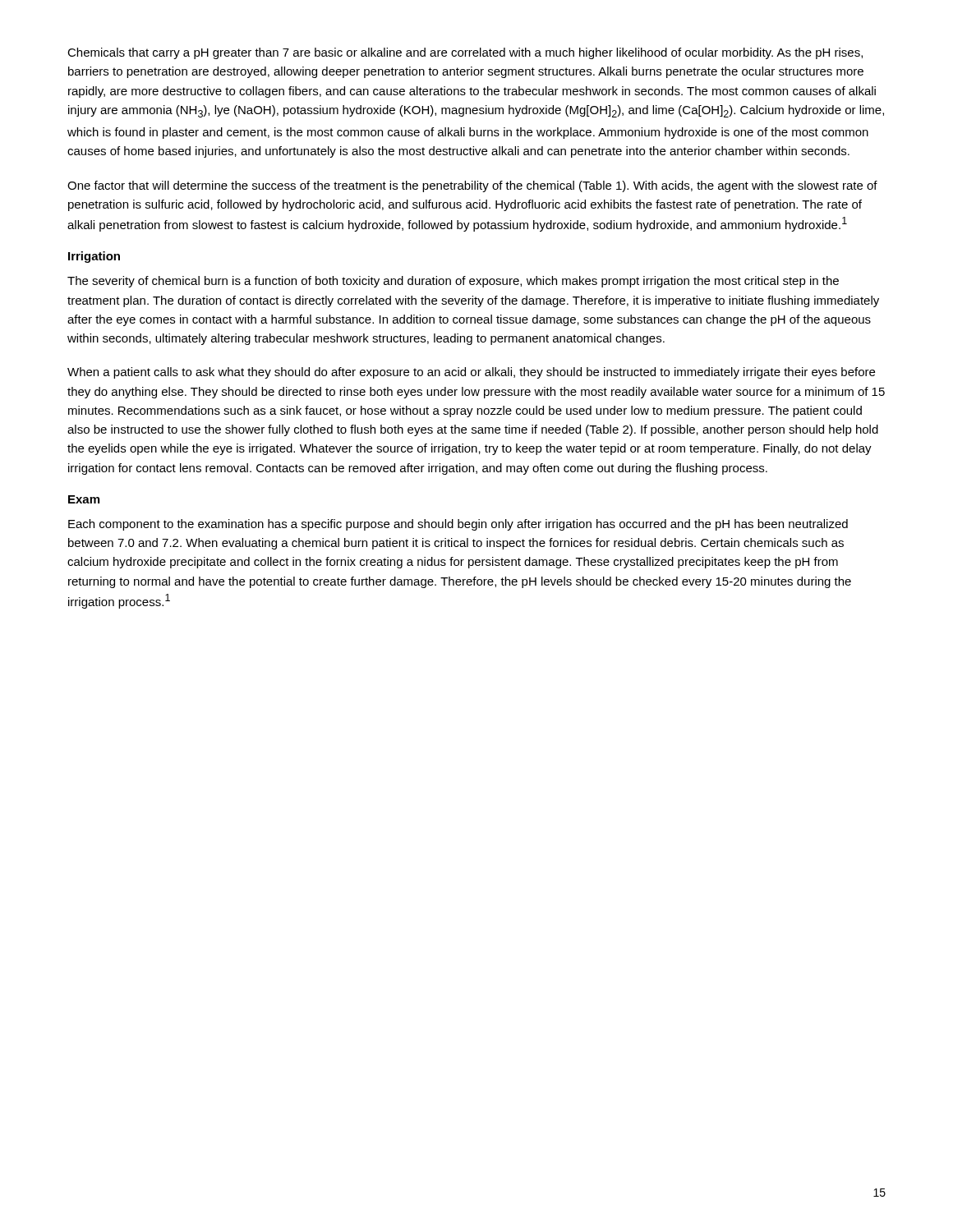Click on the text block that says "Each component to the examination has a"

459,562
